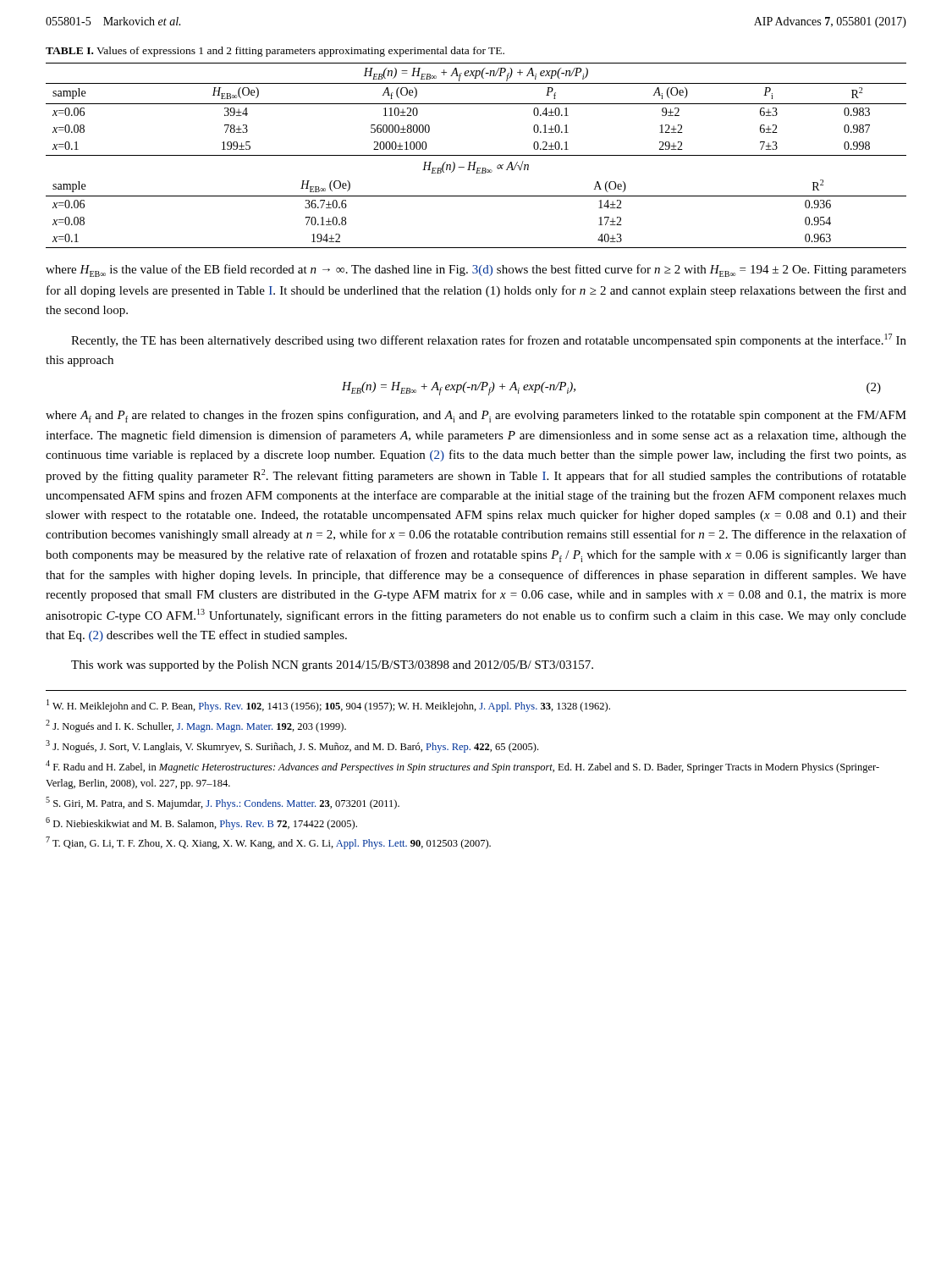The image size is (952, 1270).
Task: Point to the region starting "Recently, the TE has been"
Action: point(476,350)
